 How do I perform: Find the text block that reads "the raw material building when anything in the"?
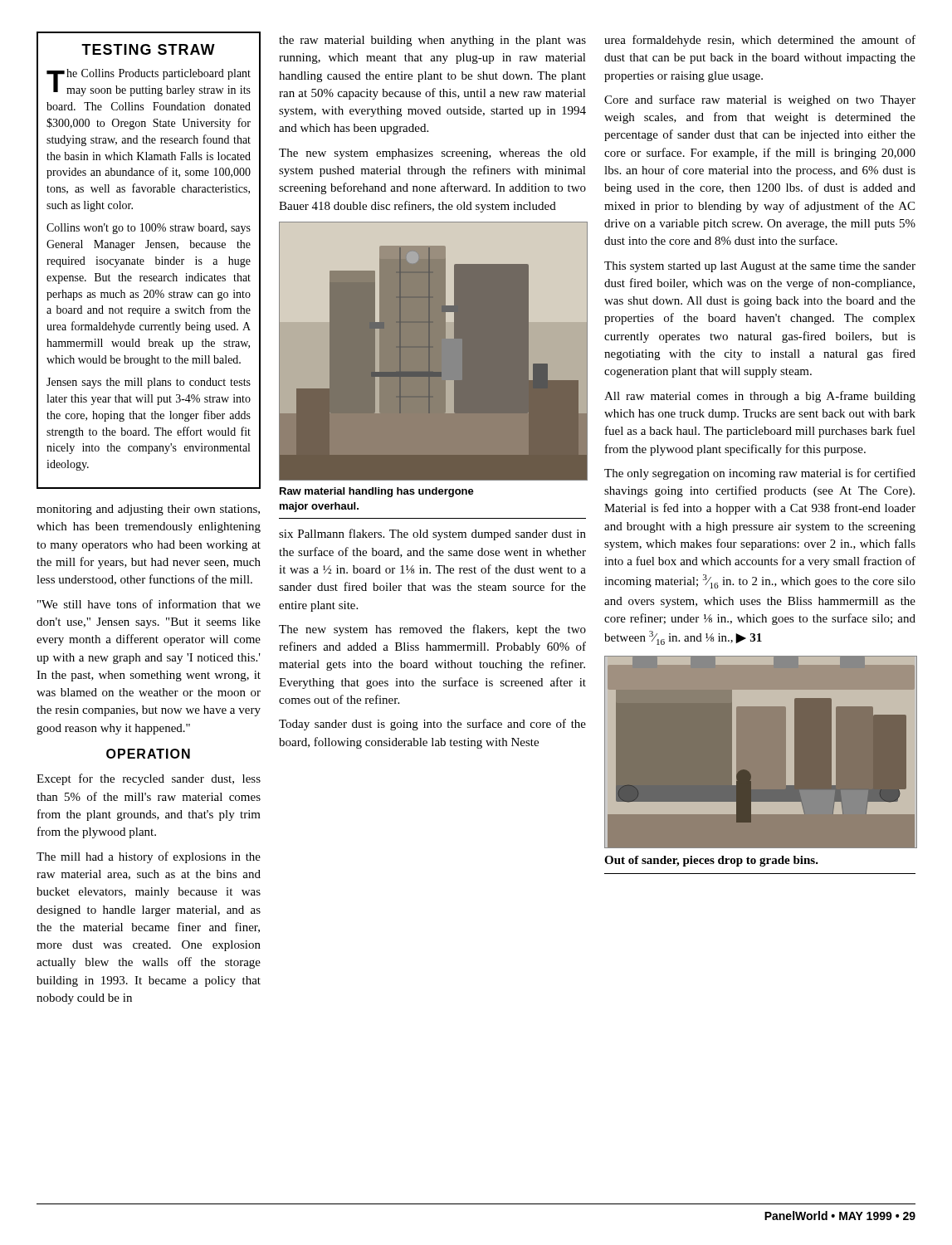[x=432, y=123]
